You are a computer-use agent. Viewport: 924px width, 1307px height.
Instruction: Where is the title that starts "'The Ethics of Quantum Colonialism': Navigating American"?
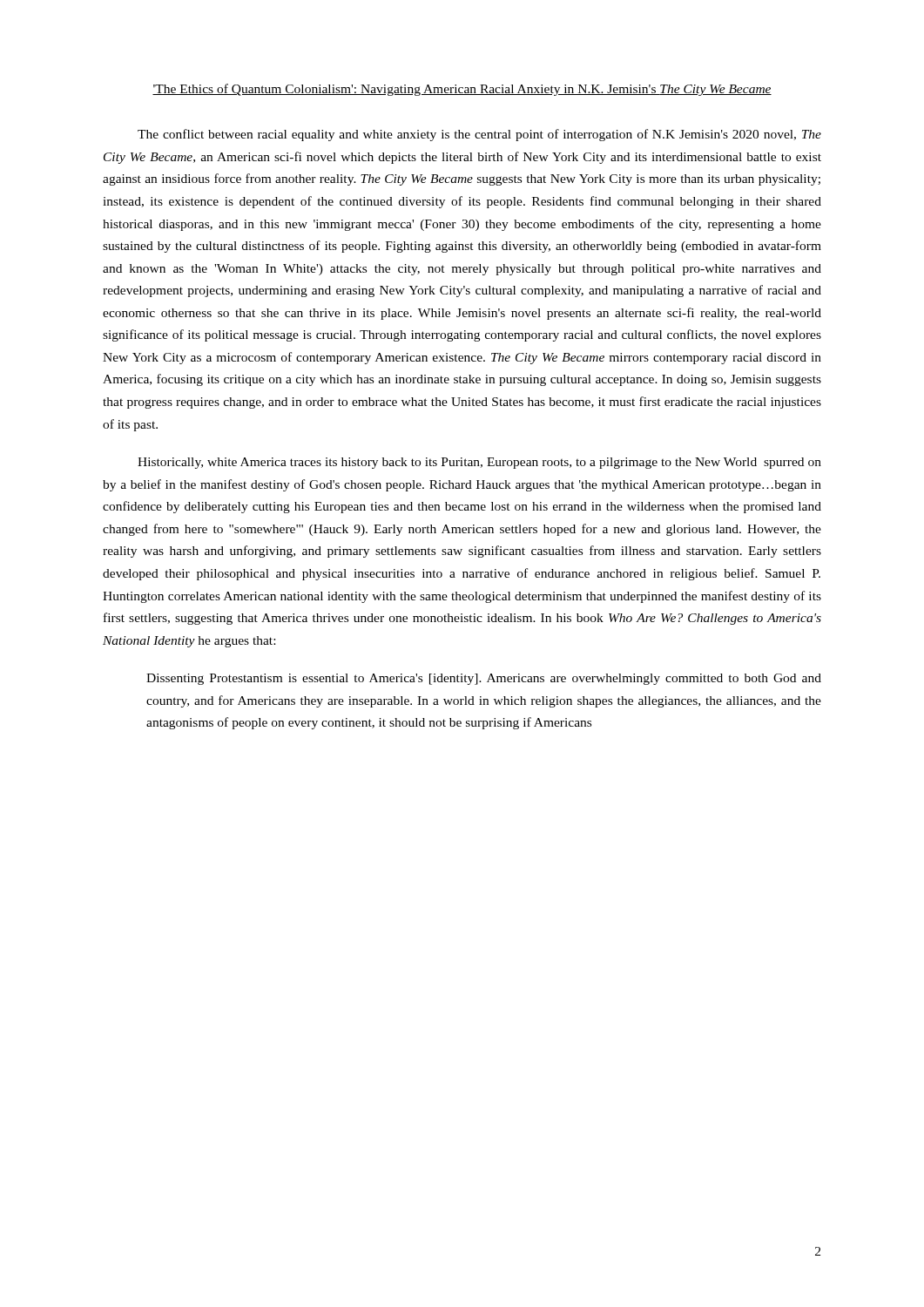coord(462,88)
